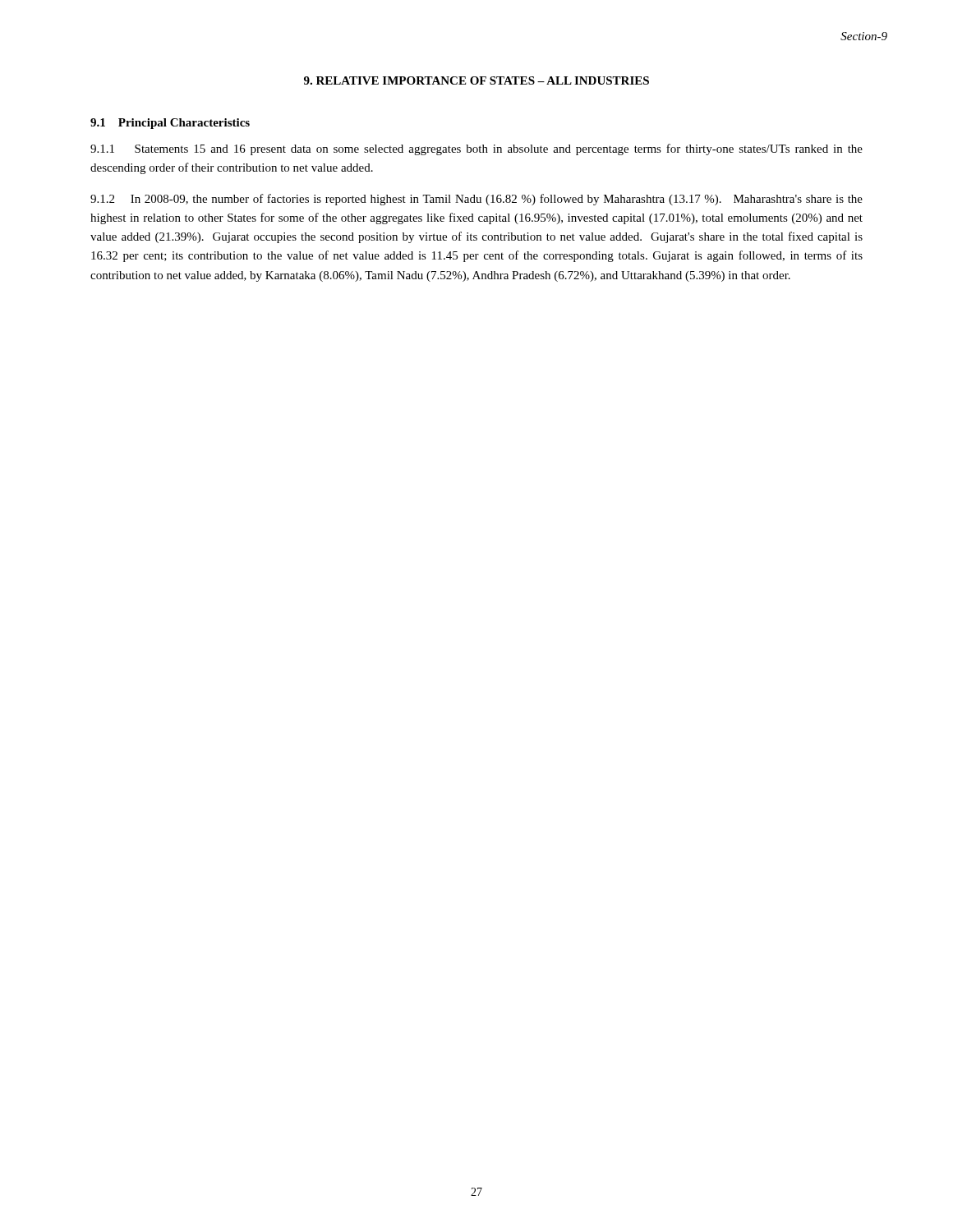Point to the title beginning "9. RELATIVE IMPORTANCE OF"
Viewport: 953px width, 1232px height.
point(476,81)
